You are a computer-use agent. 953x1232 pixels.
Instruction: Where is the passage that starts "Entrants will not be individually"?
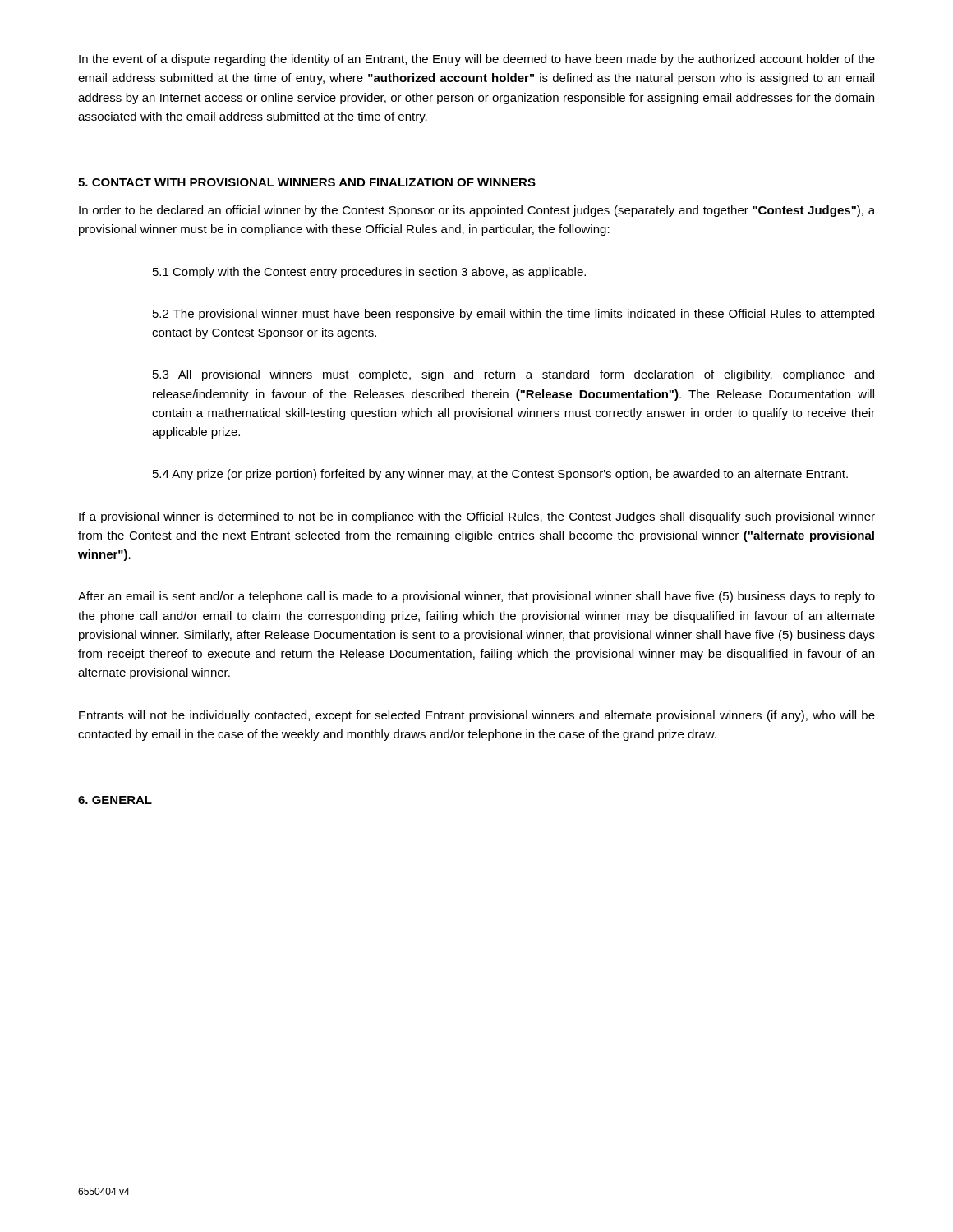(476, 724)
